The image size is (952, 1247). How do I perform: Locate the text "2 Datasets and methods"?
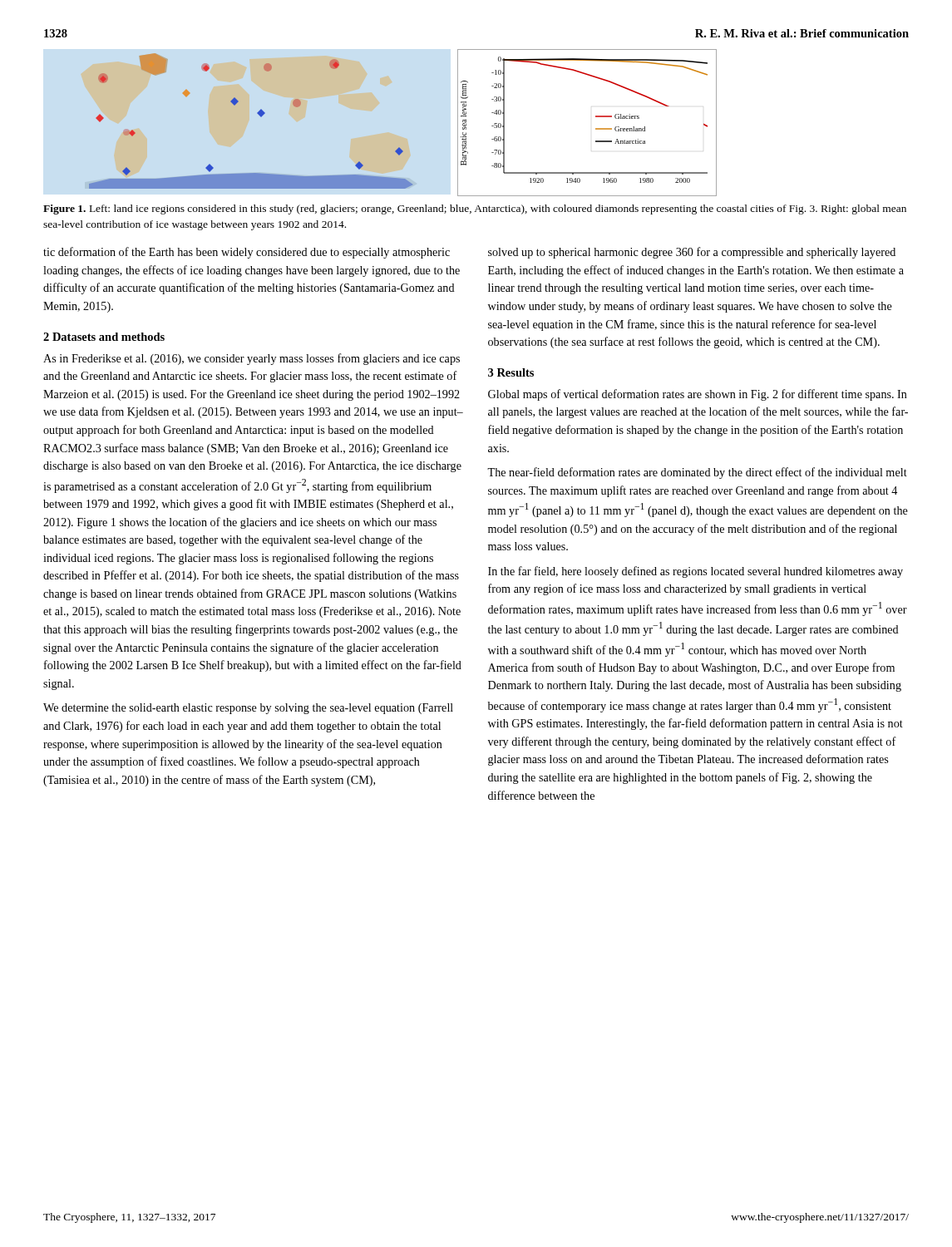pos(104,336)
